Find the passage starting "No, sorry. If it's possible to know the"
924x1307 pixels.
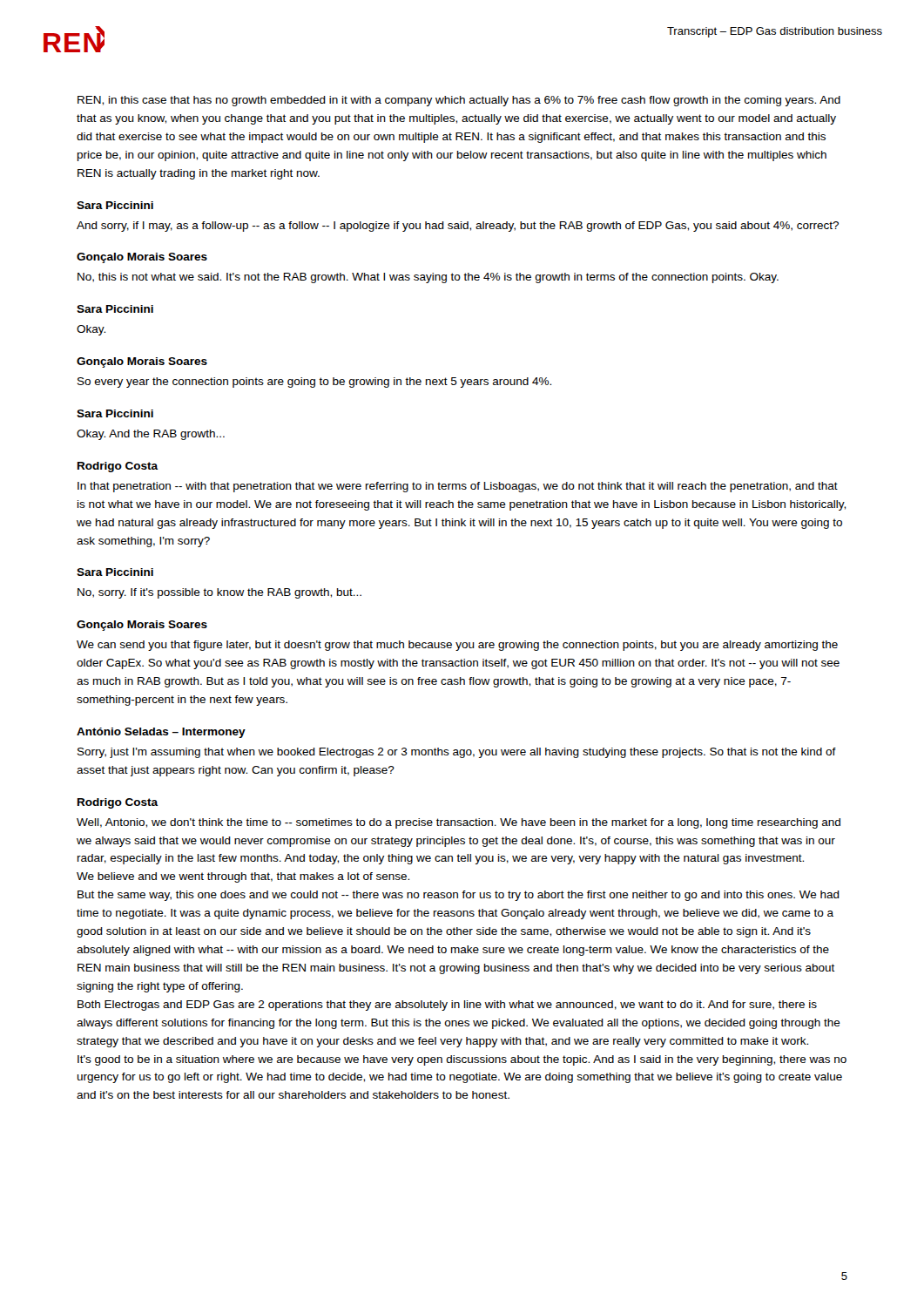(x=219, y=592)
